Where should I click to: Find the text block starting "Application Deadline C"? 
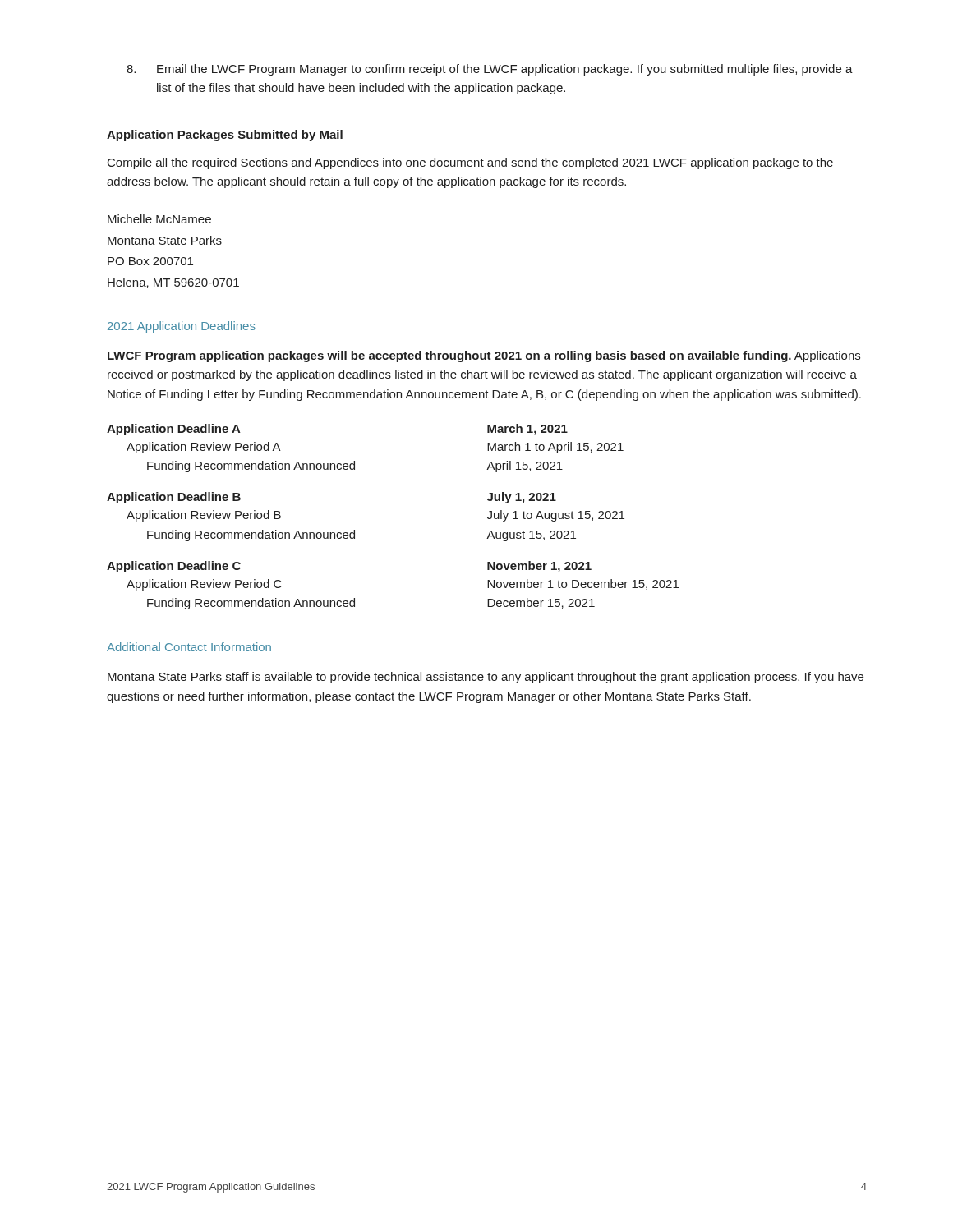[x=174, y=567]
